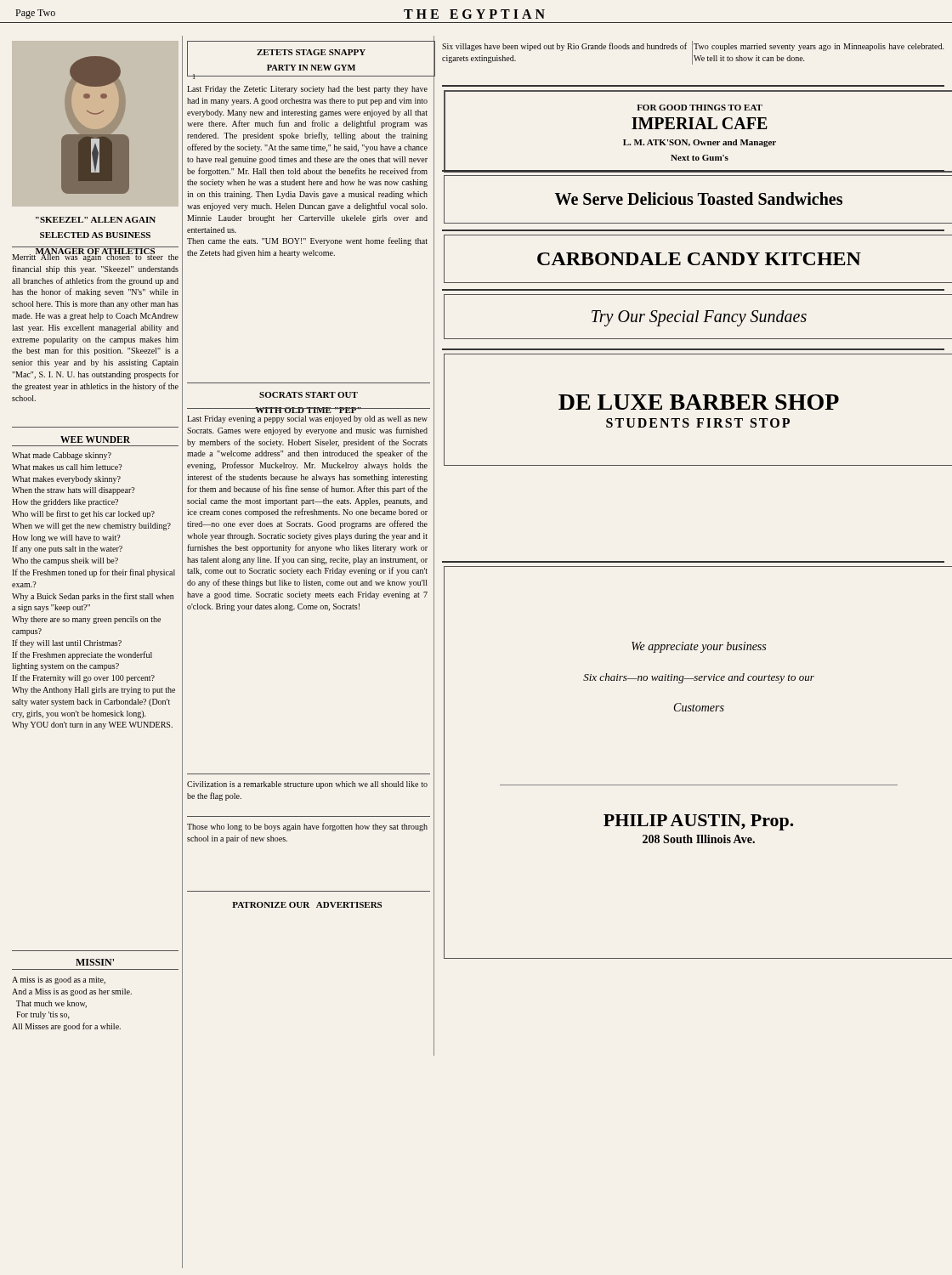Locate the text block containing "Six villages have"
The width and height of the screenshot is (952, 1275).
564,52
